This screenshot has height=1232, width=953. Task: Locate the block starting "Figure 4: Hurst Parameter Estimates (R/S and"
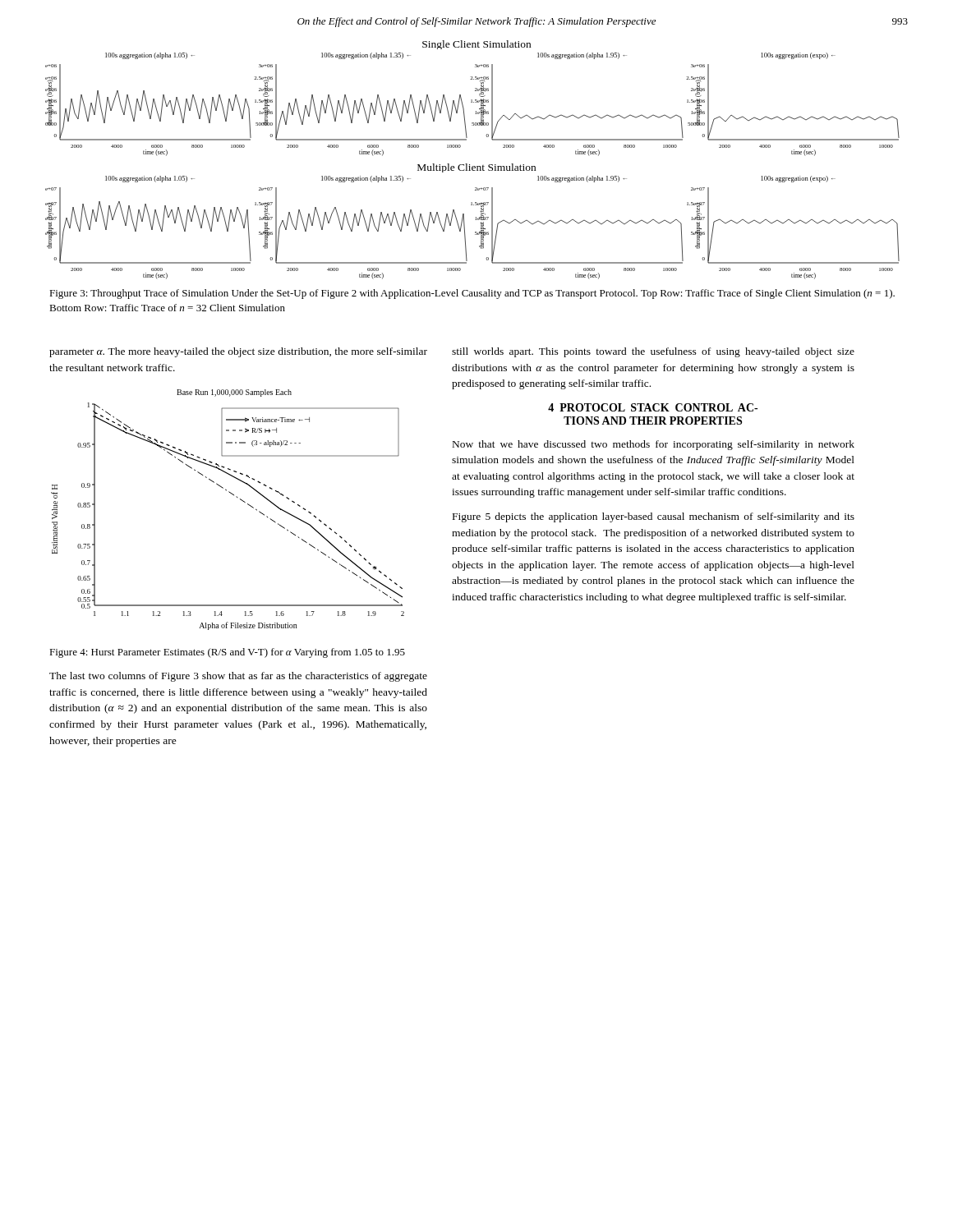point(227,652)
